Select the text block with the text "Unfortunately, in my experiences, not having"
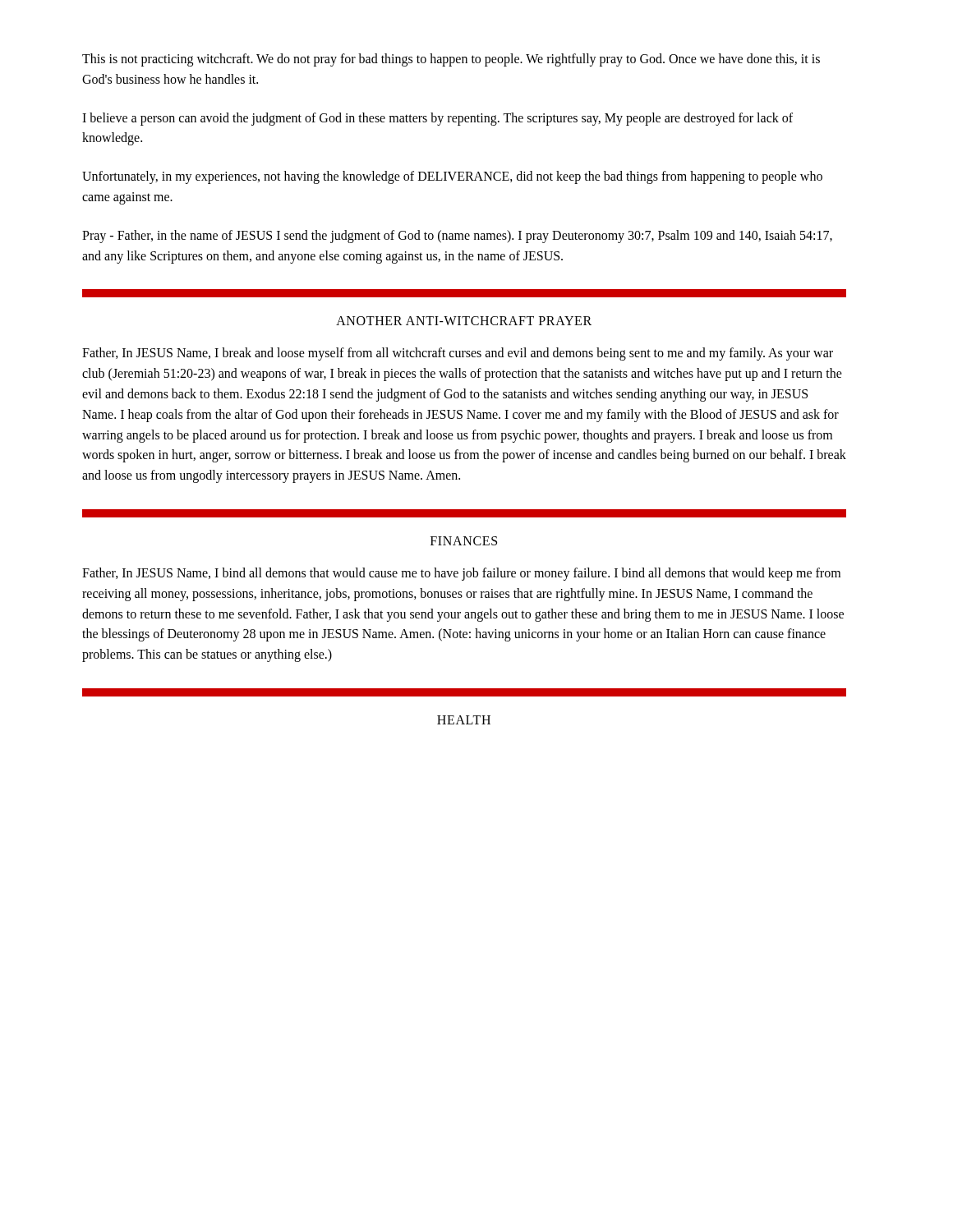953x1232 pixels. [x=452, y=187]
